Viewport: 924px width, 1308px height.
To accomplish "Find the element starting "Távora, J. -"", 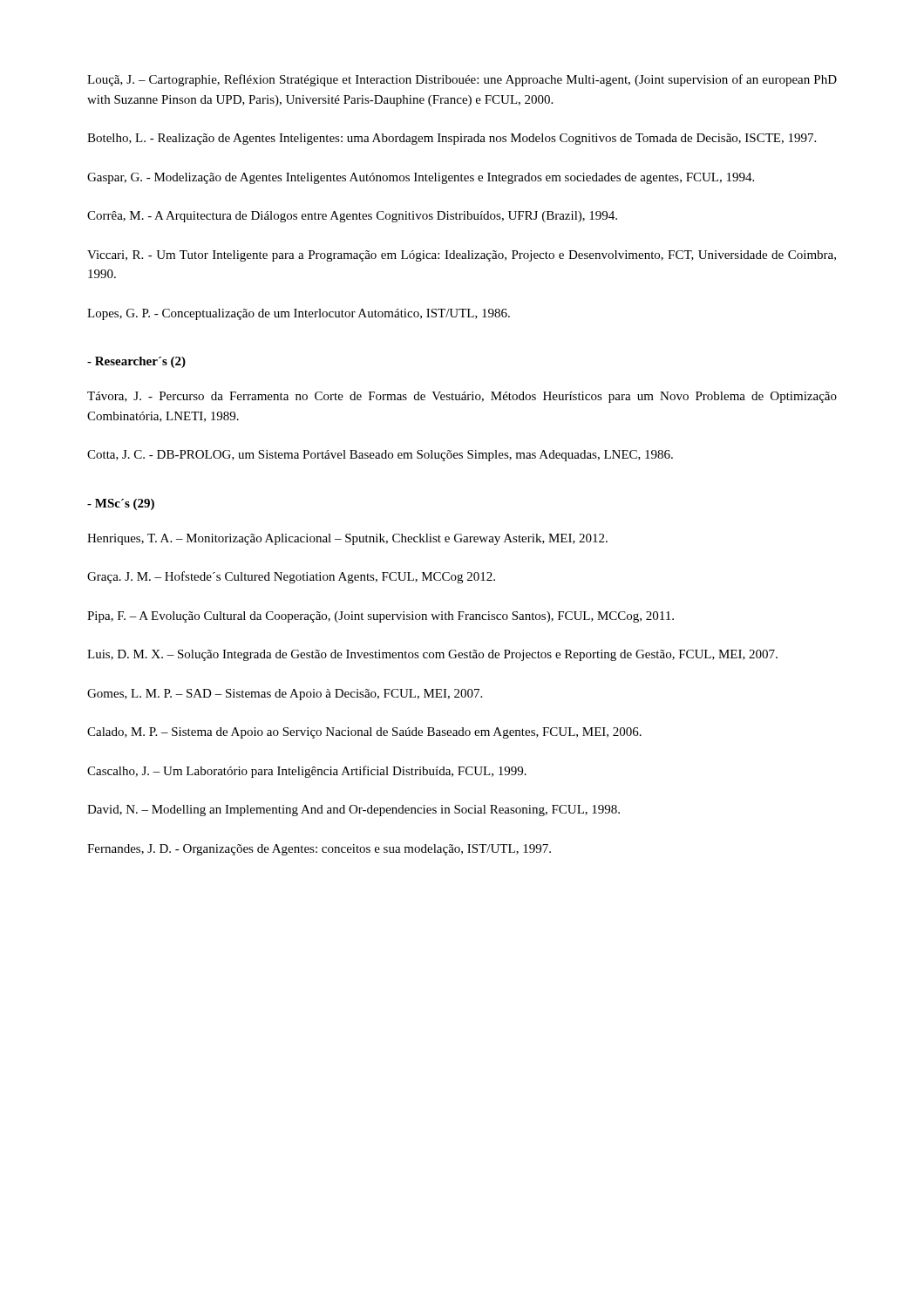I will point(462,406).
